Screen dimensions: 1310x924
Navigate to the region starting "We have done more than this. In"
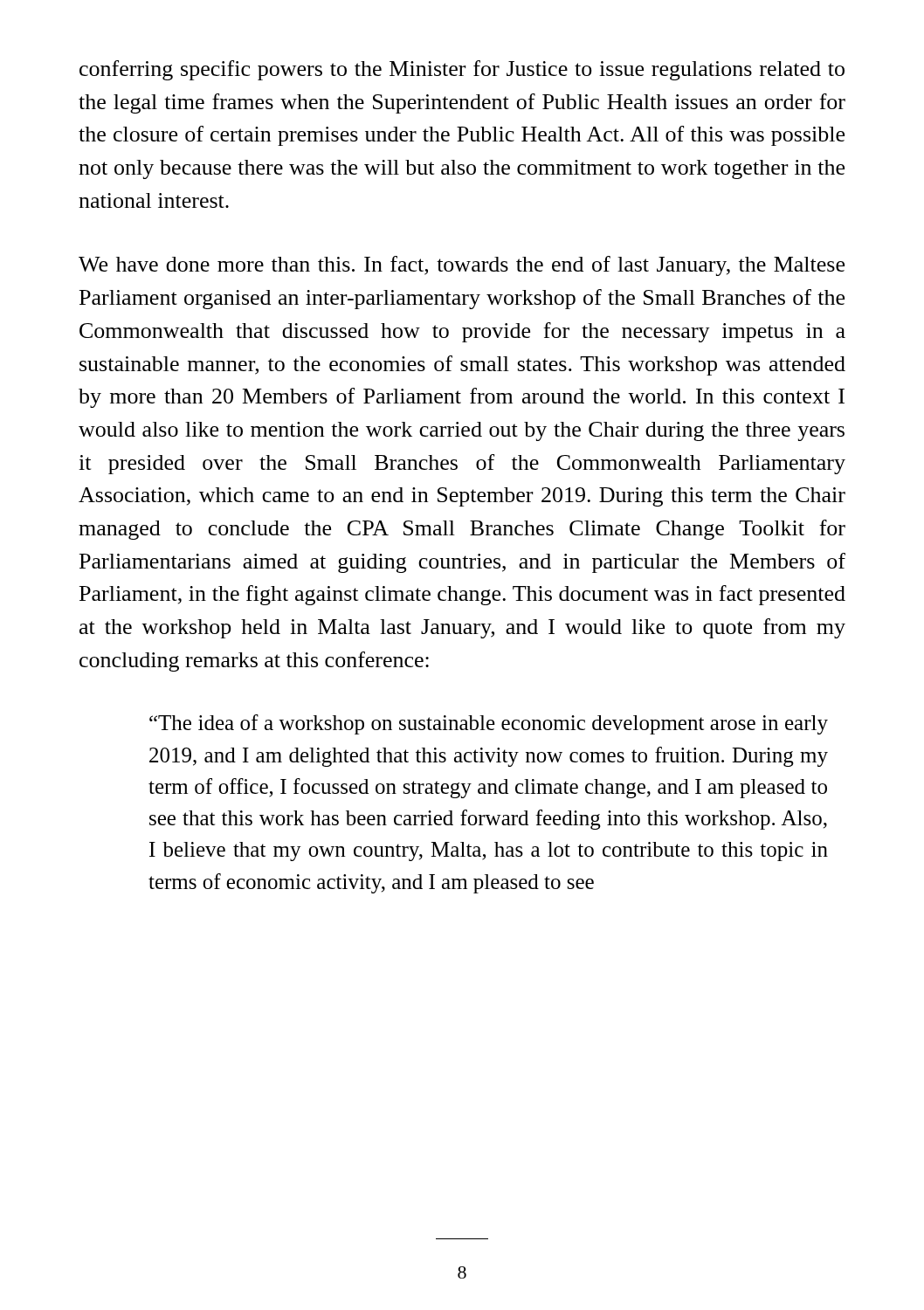coord(462,462)
